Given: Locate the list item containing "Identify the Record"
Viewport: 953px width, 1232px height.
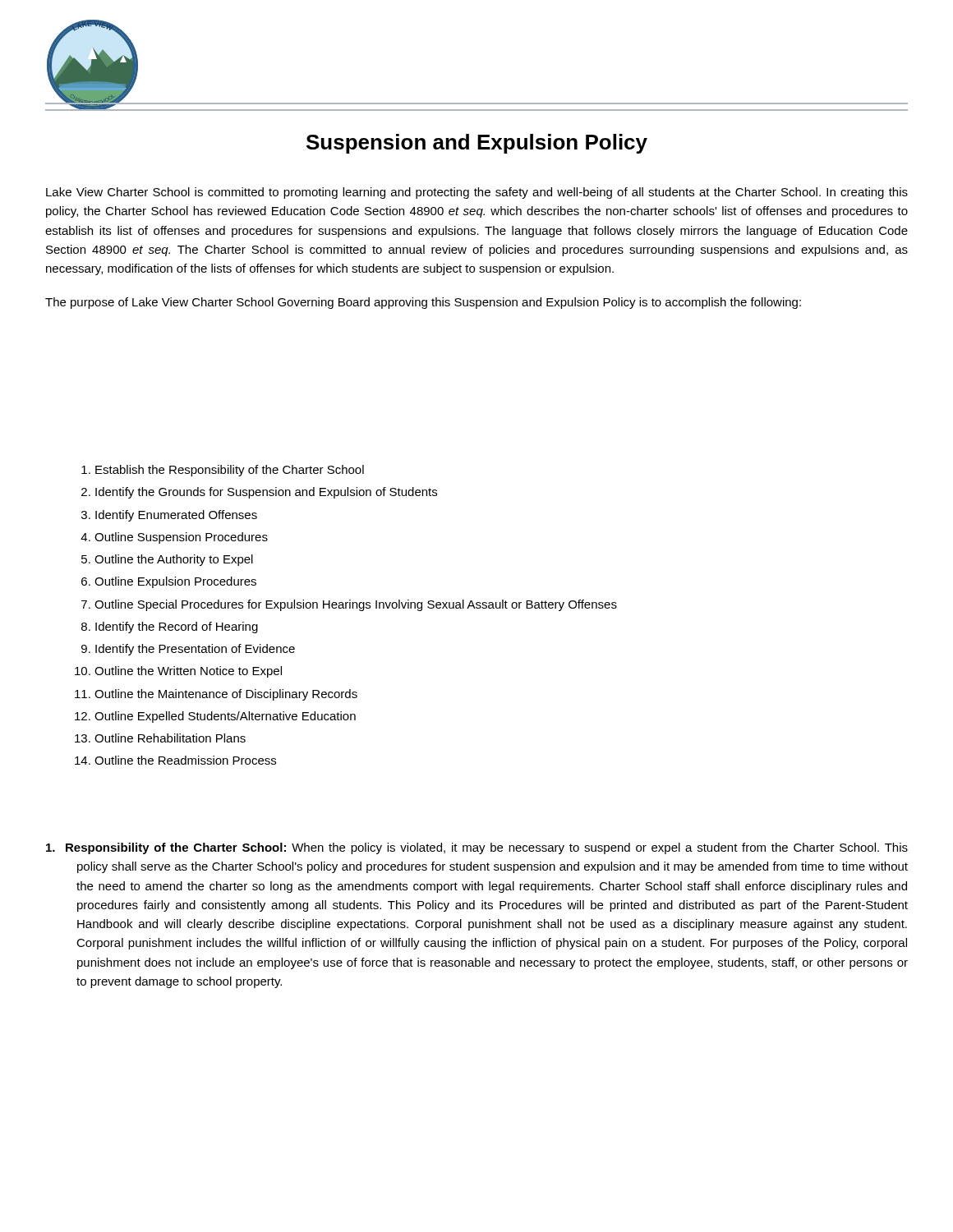Looking at the screenshot, I should [x=176, y=626].
